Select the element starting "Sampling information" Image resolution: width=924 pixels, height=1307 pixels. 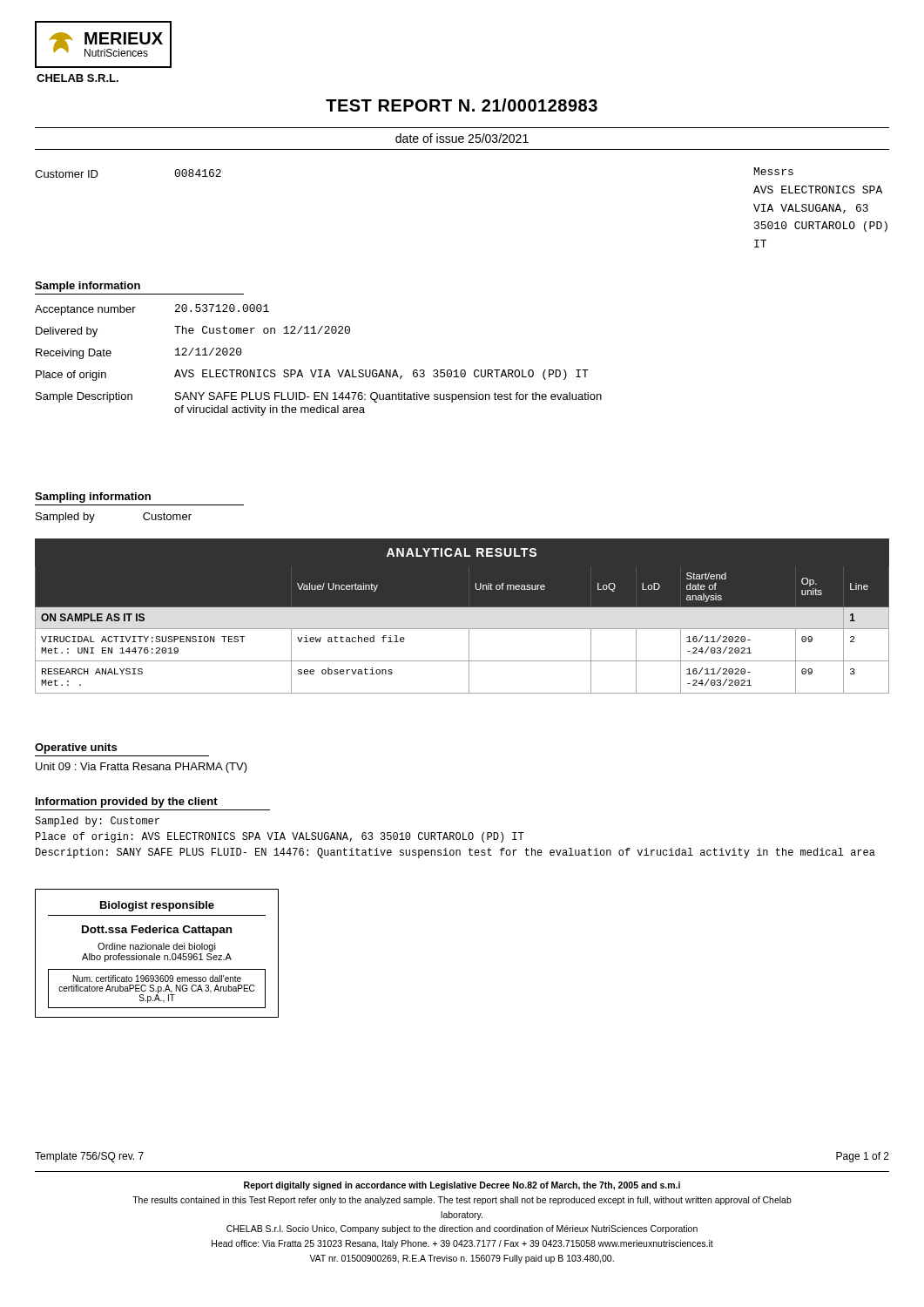[x=93, y=496]
